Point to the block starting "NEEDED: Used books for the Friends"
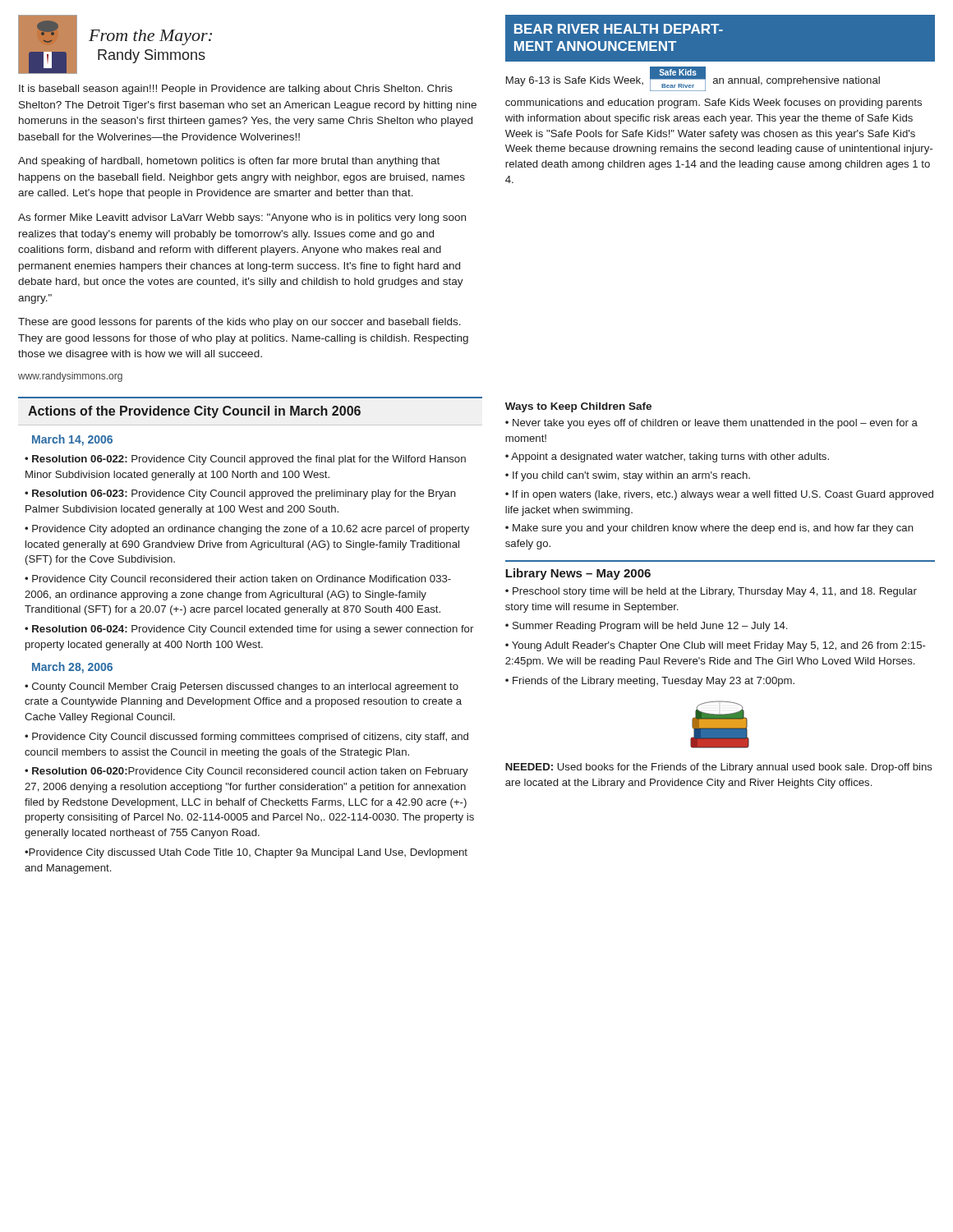 coord(719,775)
